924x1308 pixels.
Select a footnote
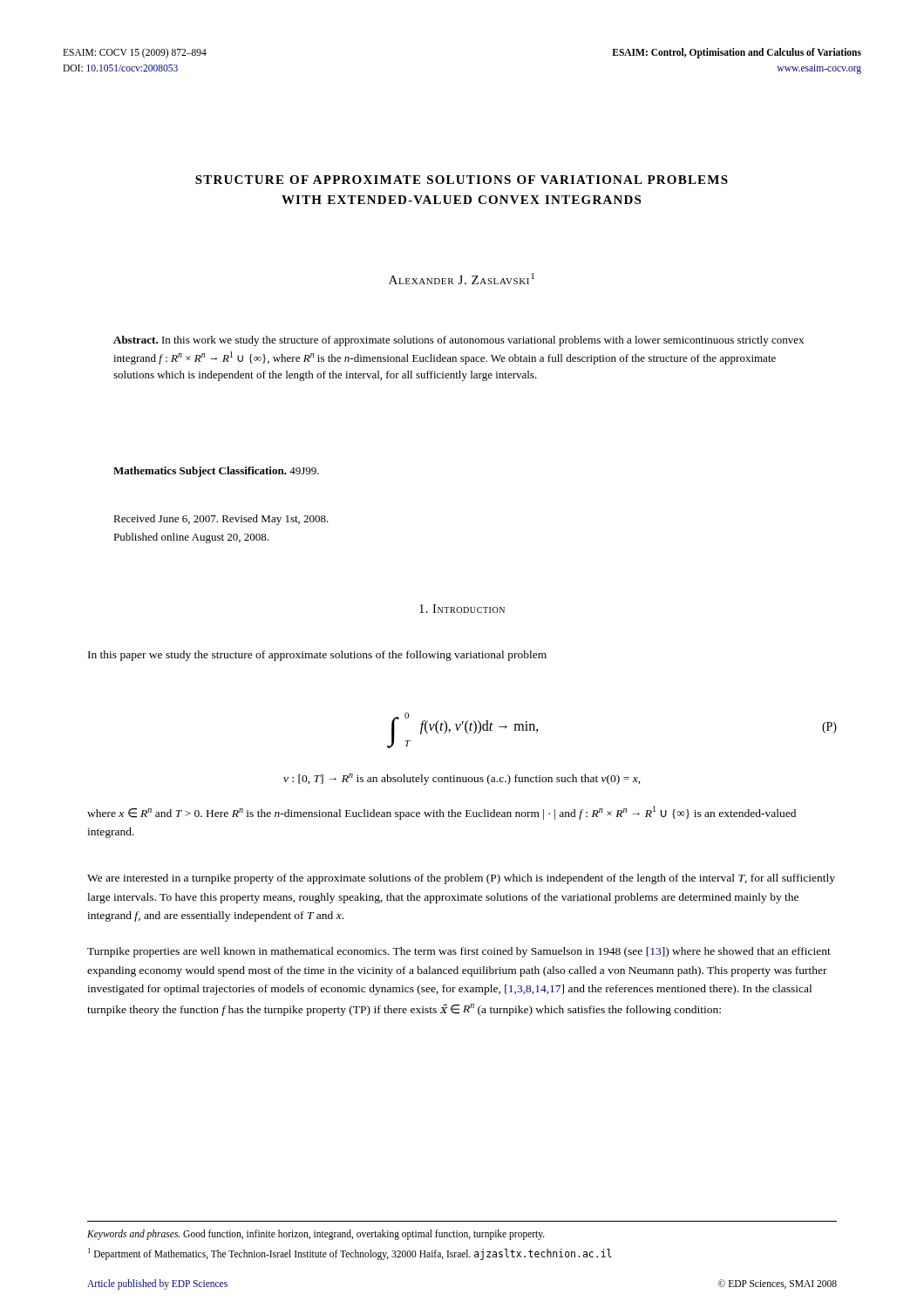click(462, 1245)
